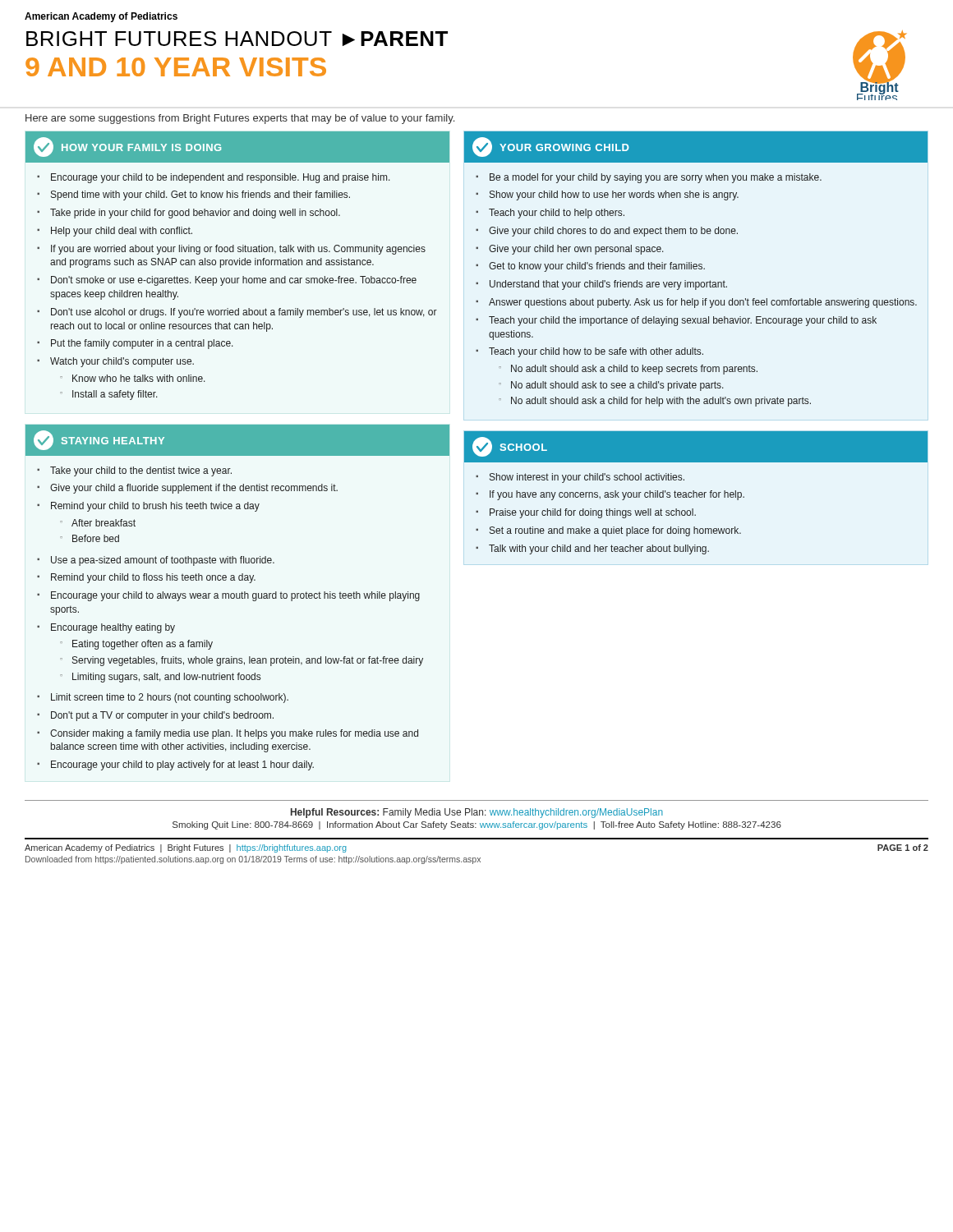Navigate to the element starting "Answer questions about puberty. Ask us for help"

[x=703, y=302]
